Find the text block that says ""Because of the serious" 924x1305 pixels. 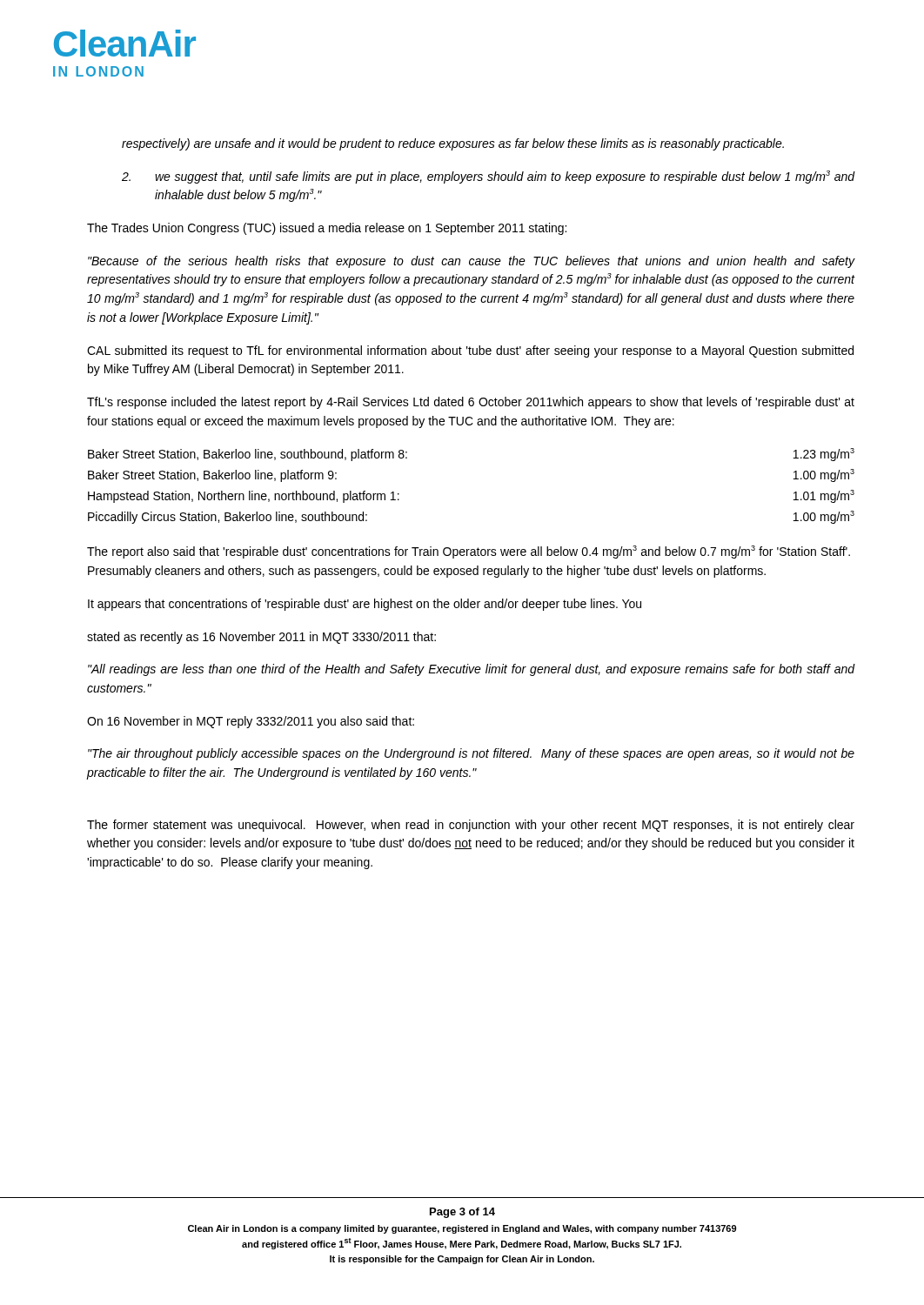471,289
